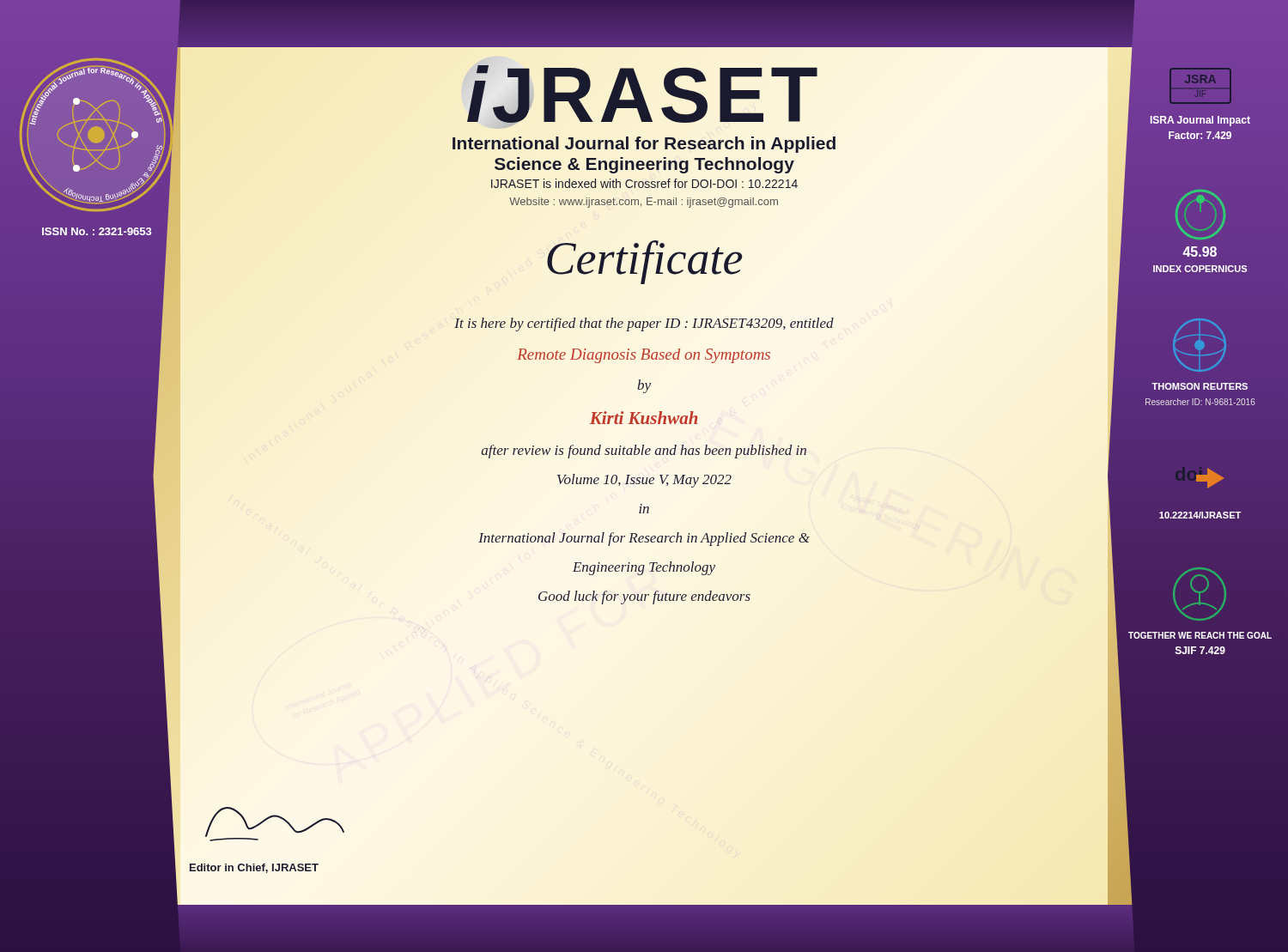Find the text that reads "Website : www.ijraset.com, E-mail : ijraset@gmail.com"

644,201
